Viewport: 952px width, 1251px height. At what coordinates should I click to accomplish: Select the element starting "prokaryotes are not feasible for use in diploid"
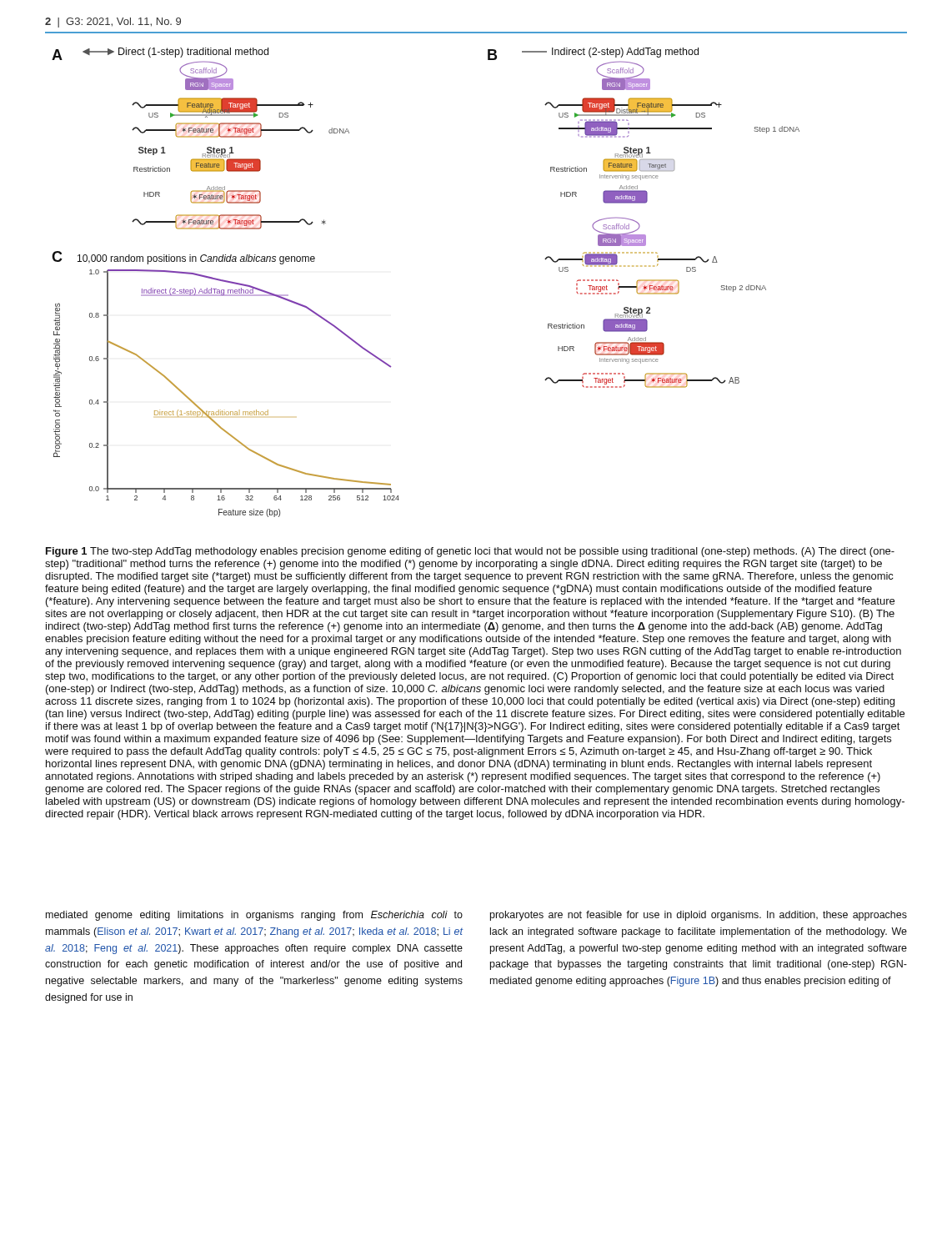698,948
